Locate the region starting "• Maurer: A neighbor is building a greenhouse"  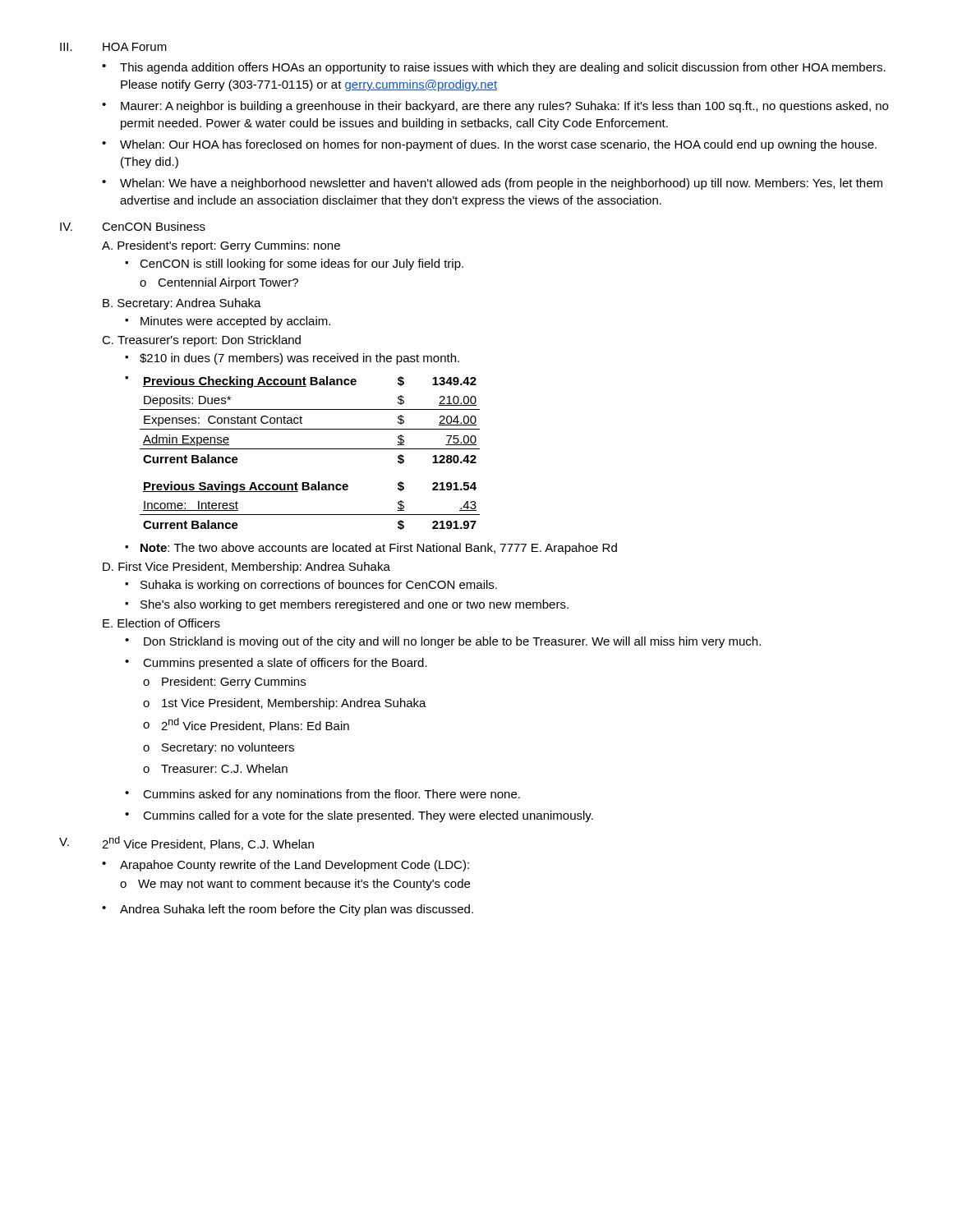pyautogui.click(x=498, y=114)
